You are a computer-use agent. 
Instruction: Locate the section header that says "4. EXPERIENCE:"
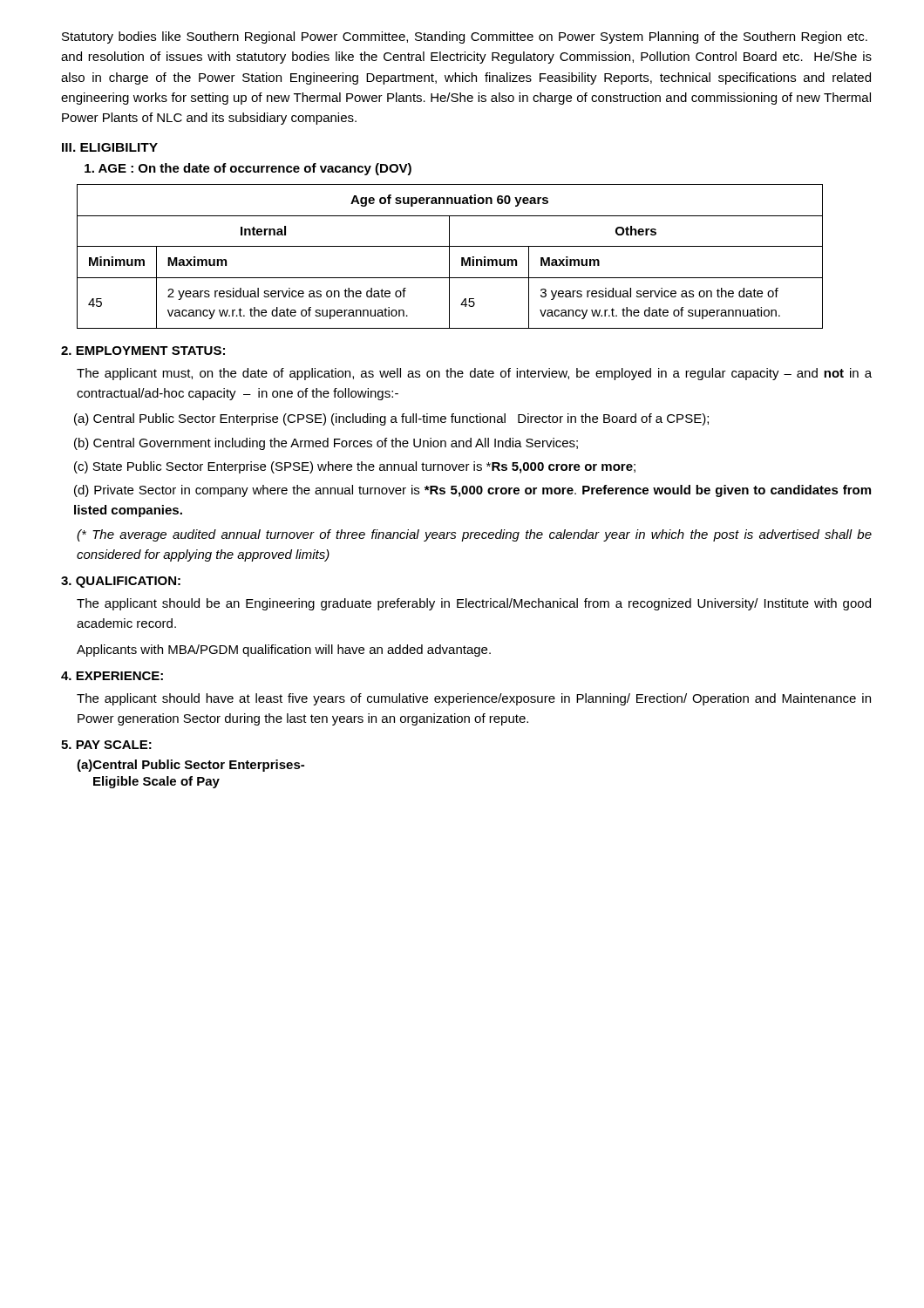[x=113, y=675]
